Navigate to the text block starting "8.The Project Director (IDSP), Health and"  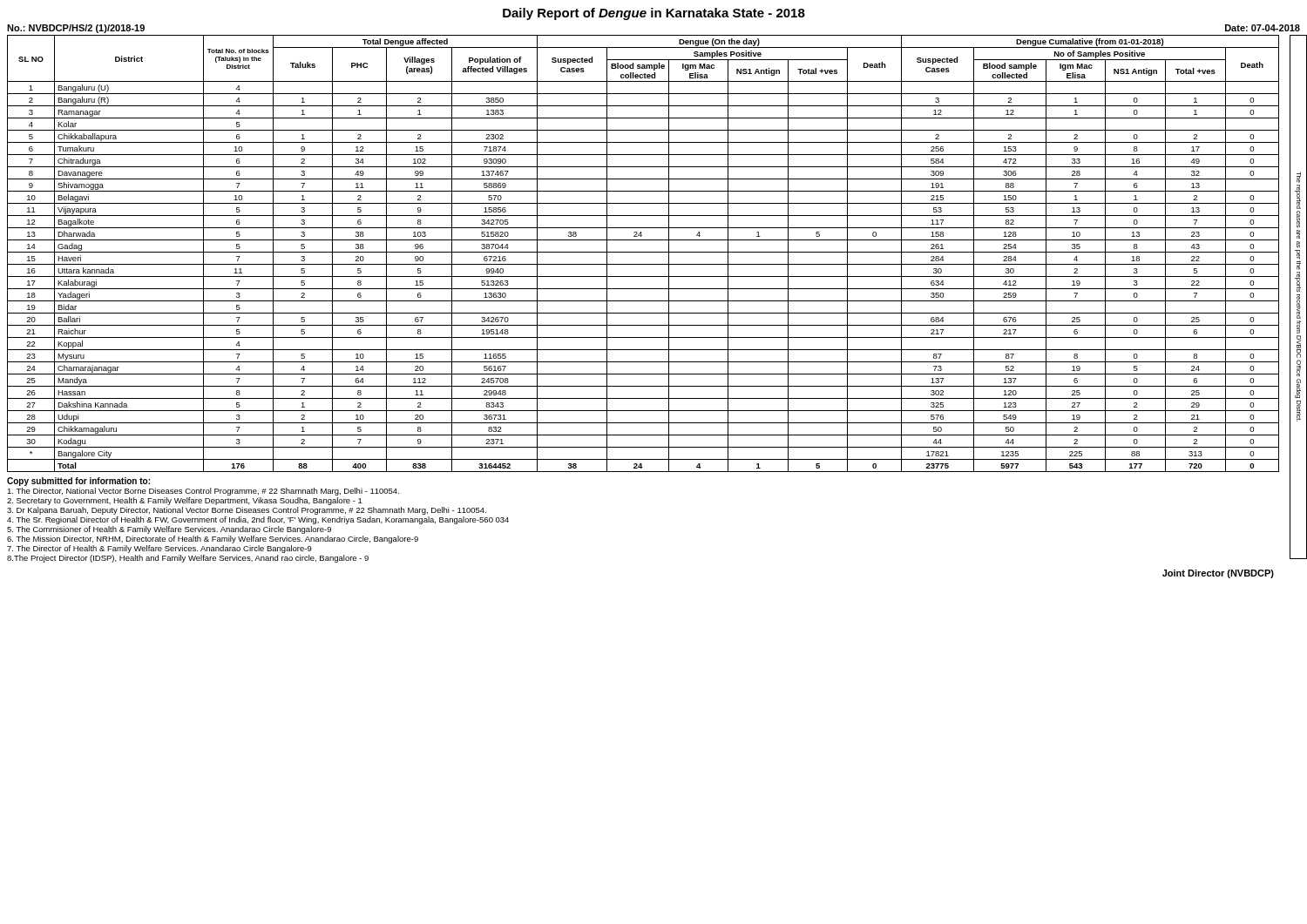(188, 558)
